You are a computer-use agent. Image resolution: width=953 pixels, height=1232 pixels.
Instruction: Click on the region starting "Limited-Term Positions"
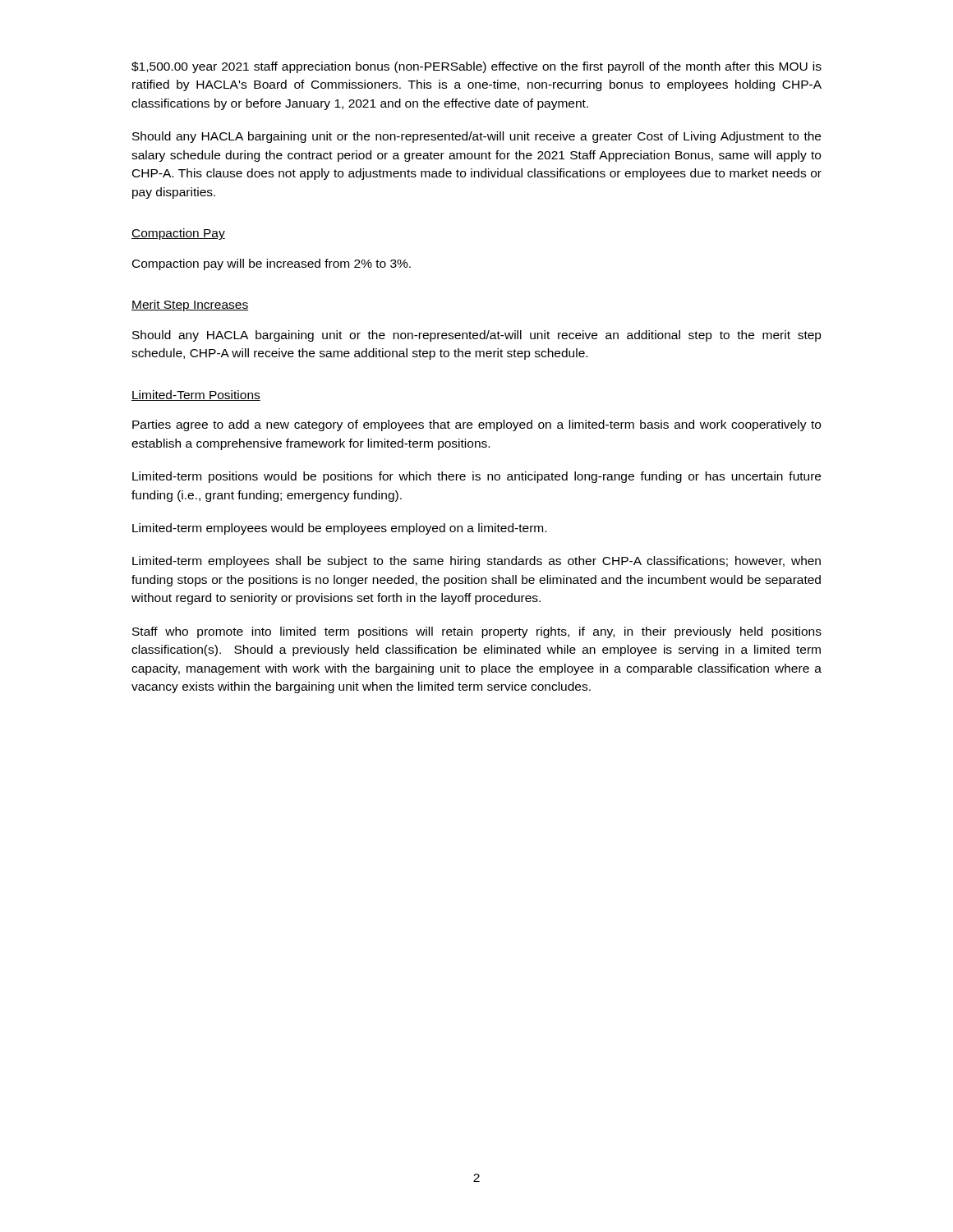click(196, 394)
